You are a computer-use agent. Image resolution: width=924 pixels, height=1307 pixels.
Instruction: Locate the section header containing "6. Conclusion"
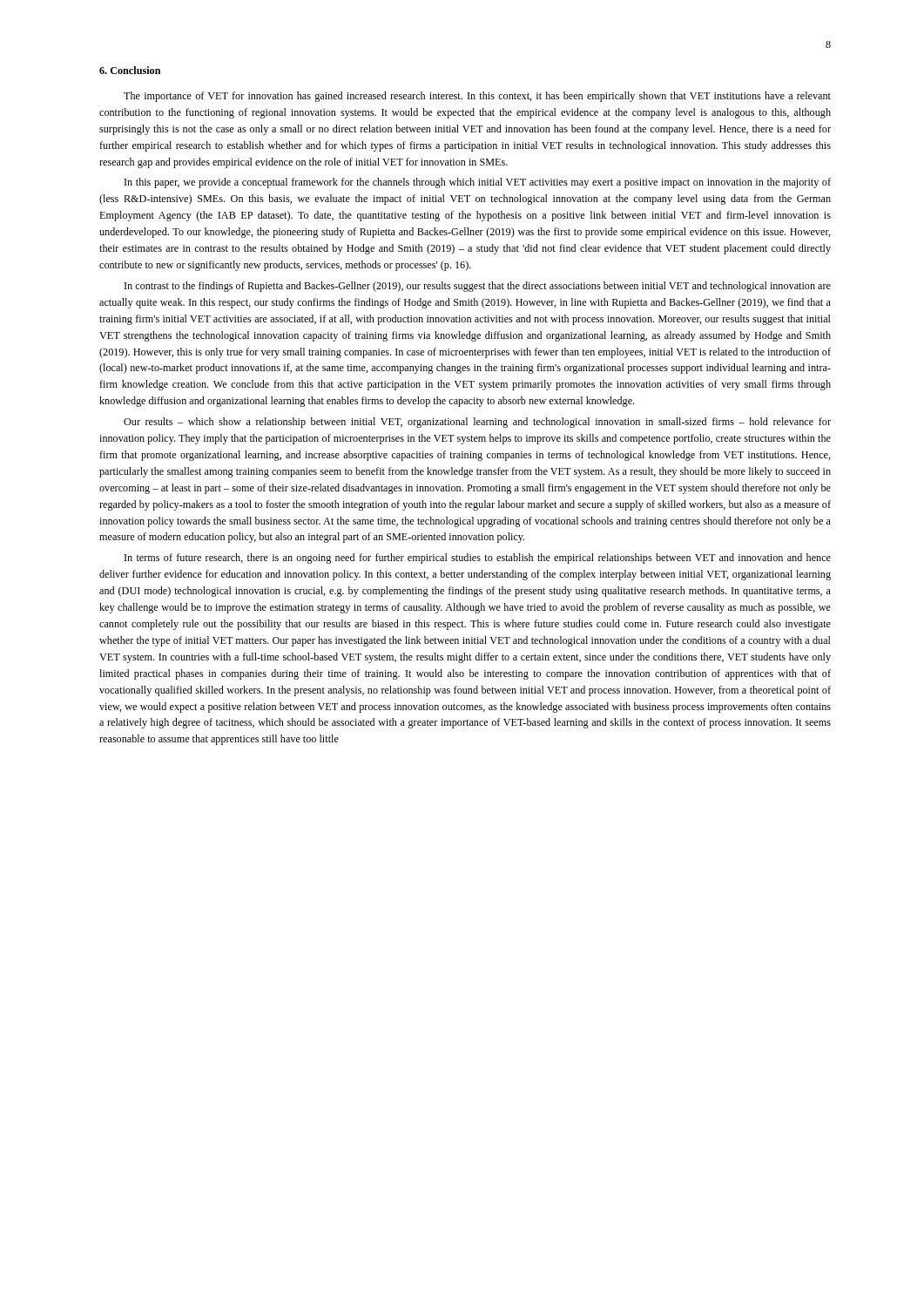(x=130, y=71)
